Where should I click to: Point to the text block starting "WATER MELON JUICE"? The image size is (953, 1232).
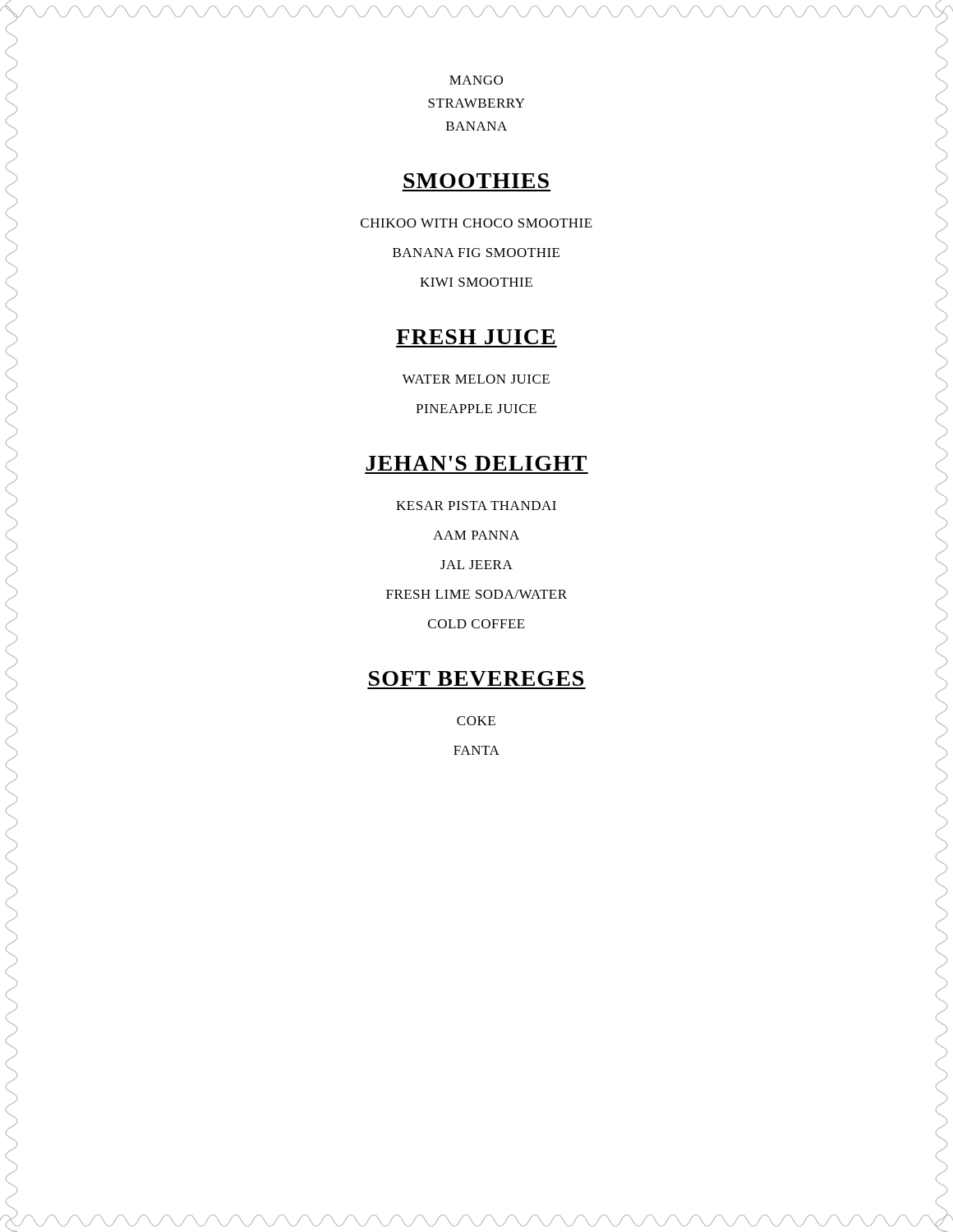(476, 379)
